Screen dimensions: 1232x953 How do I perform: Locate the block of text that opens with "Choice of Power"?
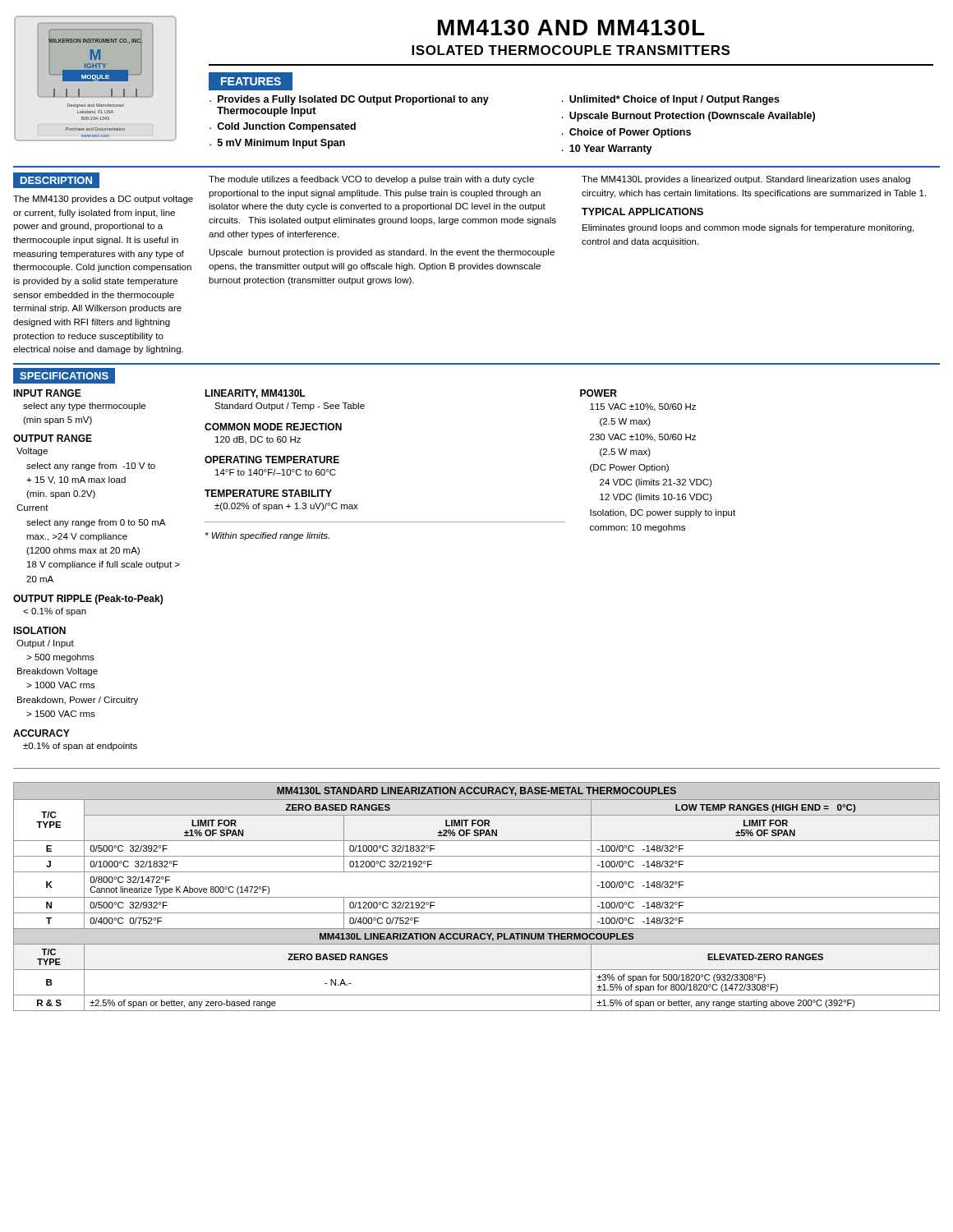point(630,132)
